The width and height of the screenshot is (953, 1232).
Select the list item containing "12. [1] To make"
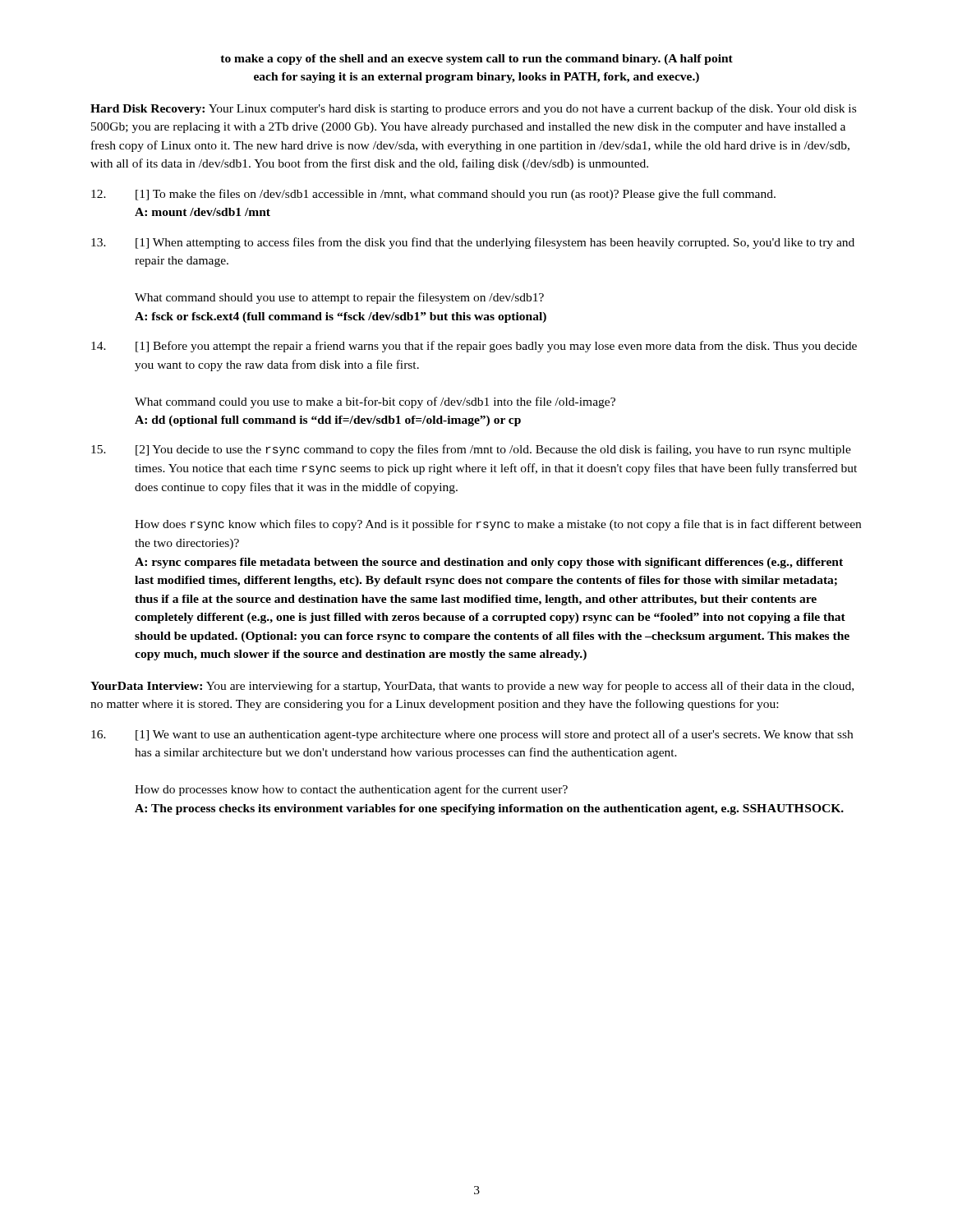click(476, 203)
